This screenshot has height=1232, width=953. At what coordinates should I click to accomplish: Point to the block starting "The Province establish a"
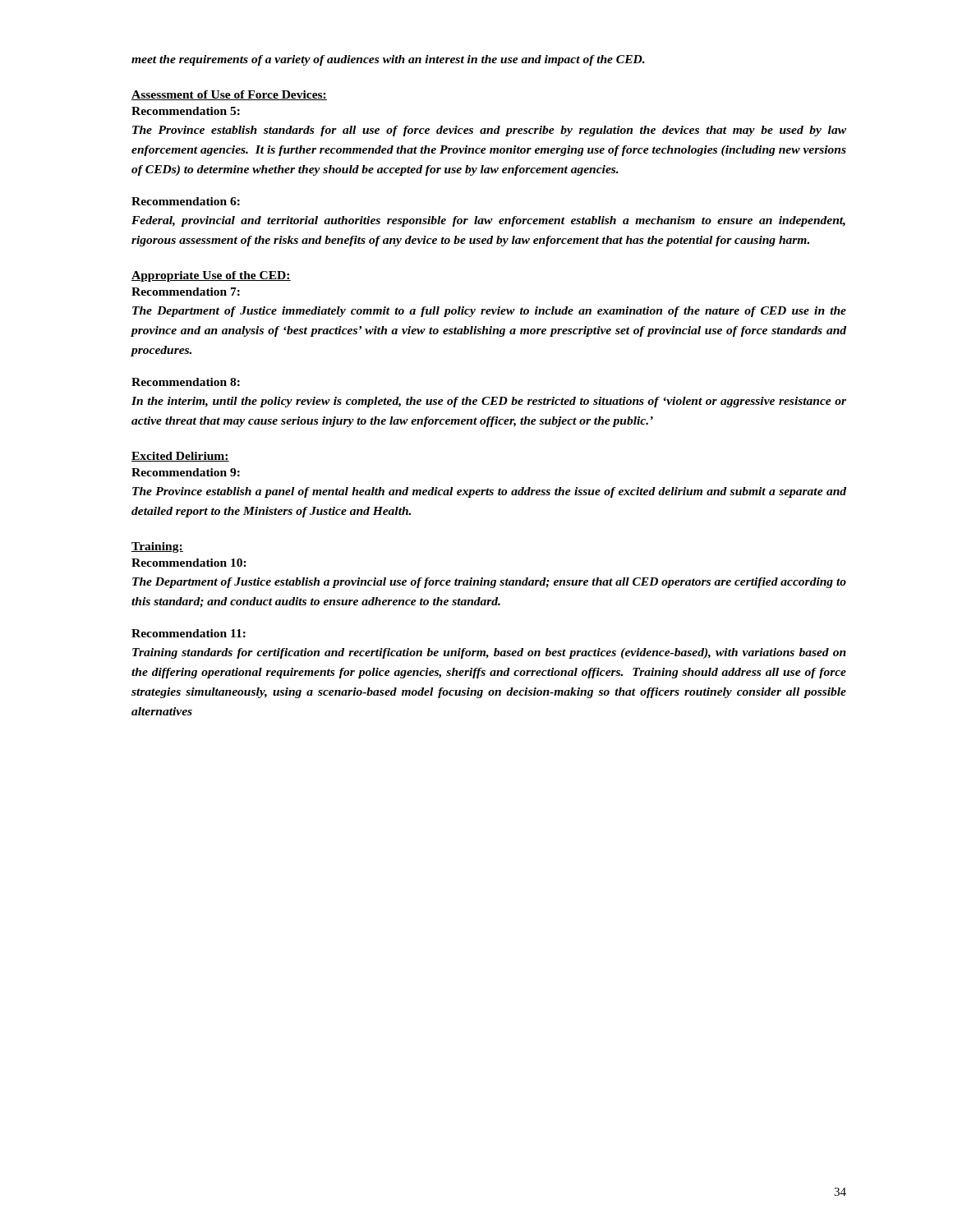[489, 501]
